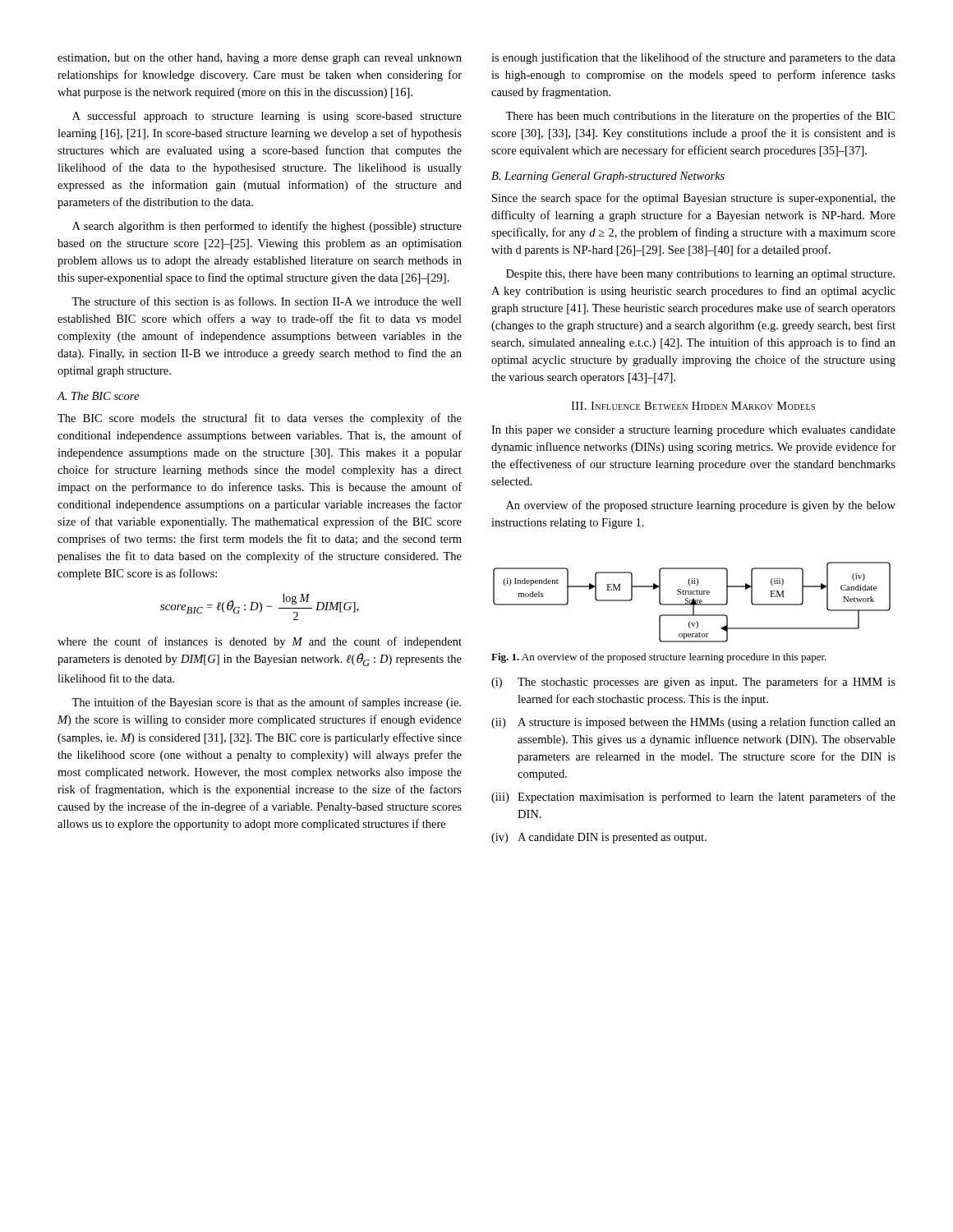Click on the section header containing "A. The BIC score"
This screenshot has height=1232, width=953.
pyautogui.click(x=98, y=396)
